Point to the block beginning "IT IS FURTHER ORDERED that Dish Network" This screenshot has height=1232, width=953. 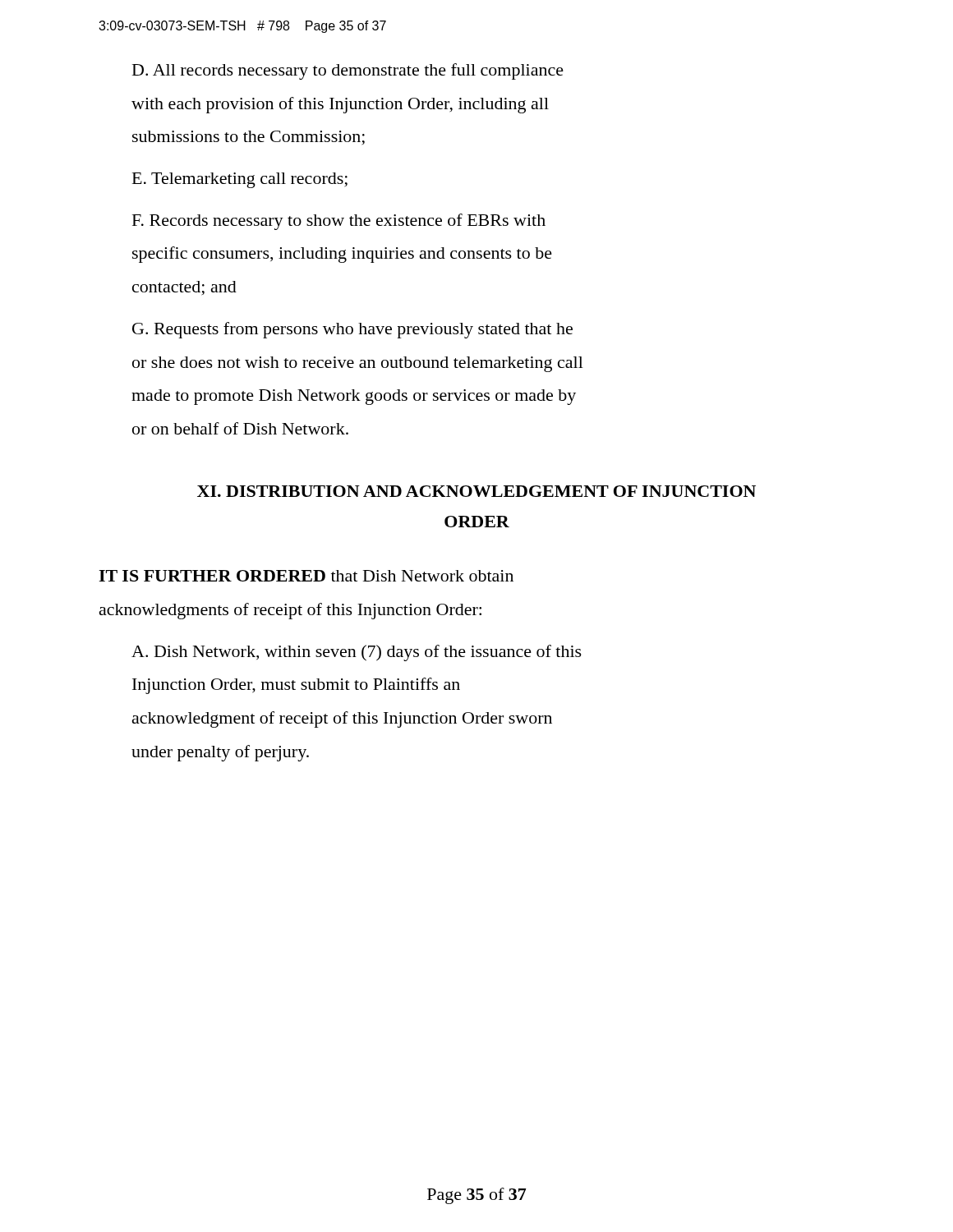tap(306, 592)
